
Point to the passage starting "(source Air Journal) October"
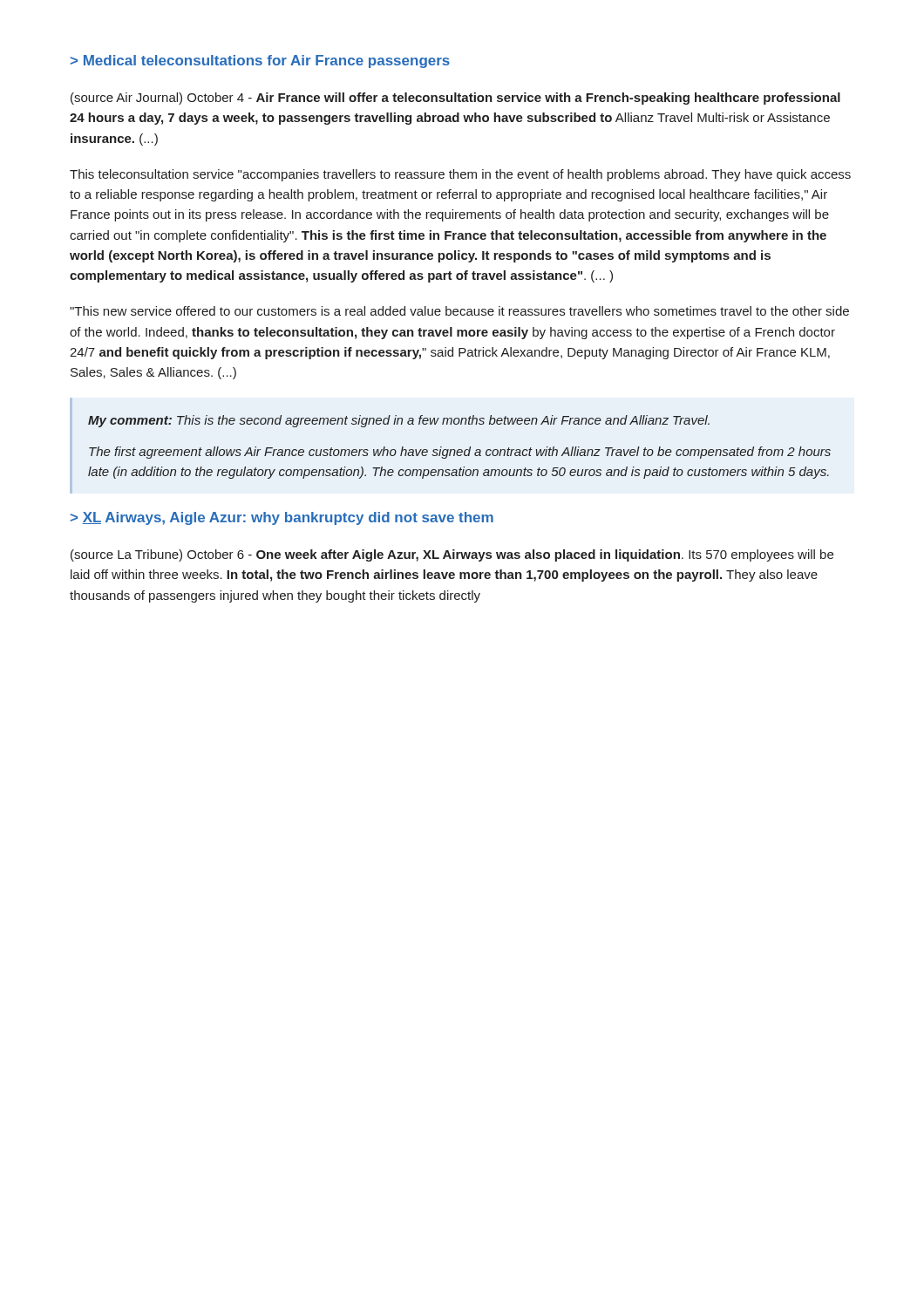tap(455, 118)
